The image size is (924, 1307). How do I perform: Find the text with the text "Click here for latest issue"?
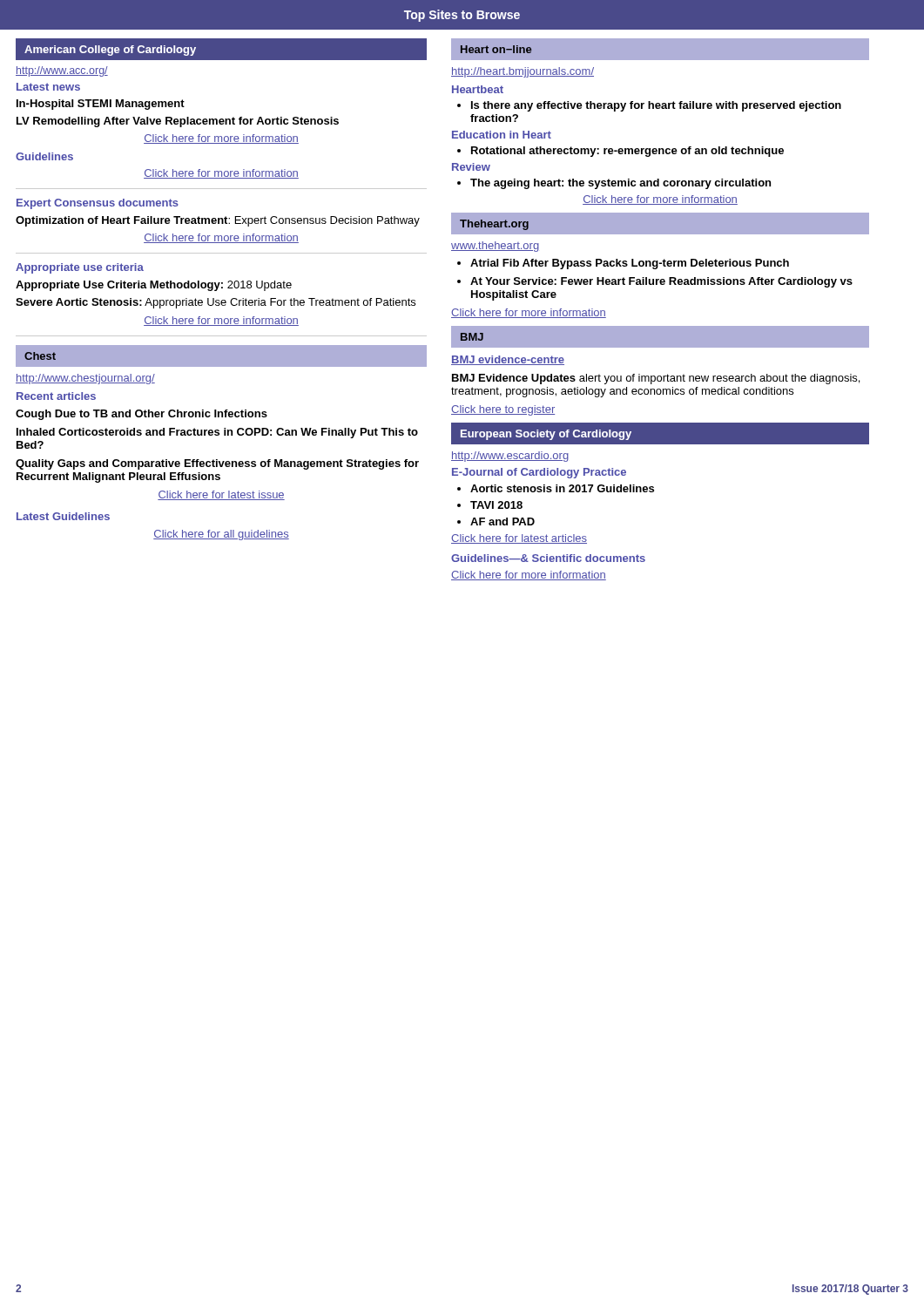coord(221,494)
